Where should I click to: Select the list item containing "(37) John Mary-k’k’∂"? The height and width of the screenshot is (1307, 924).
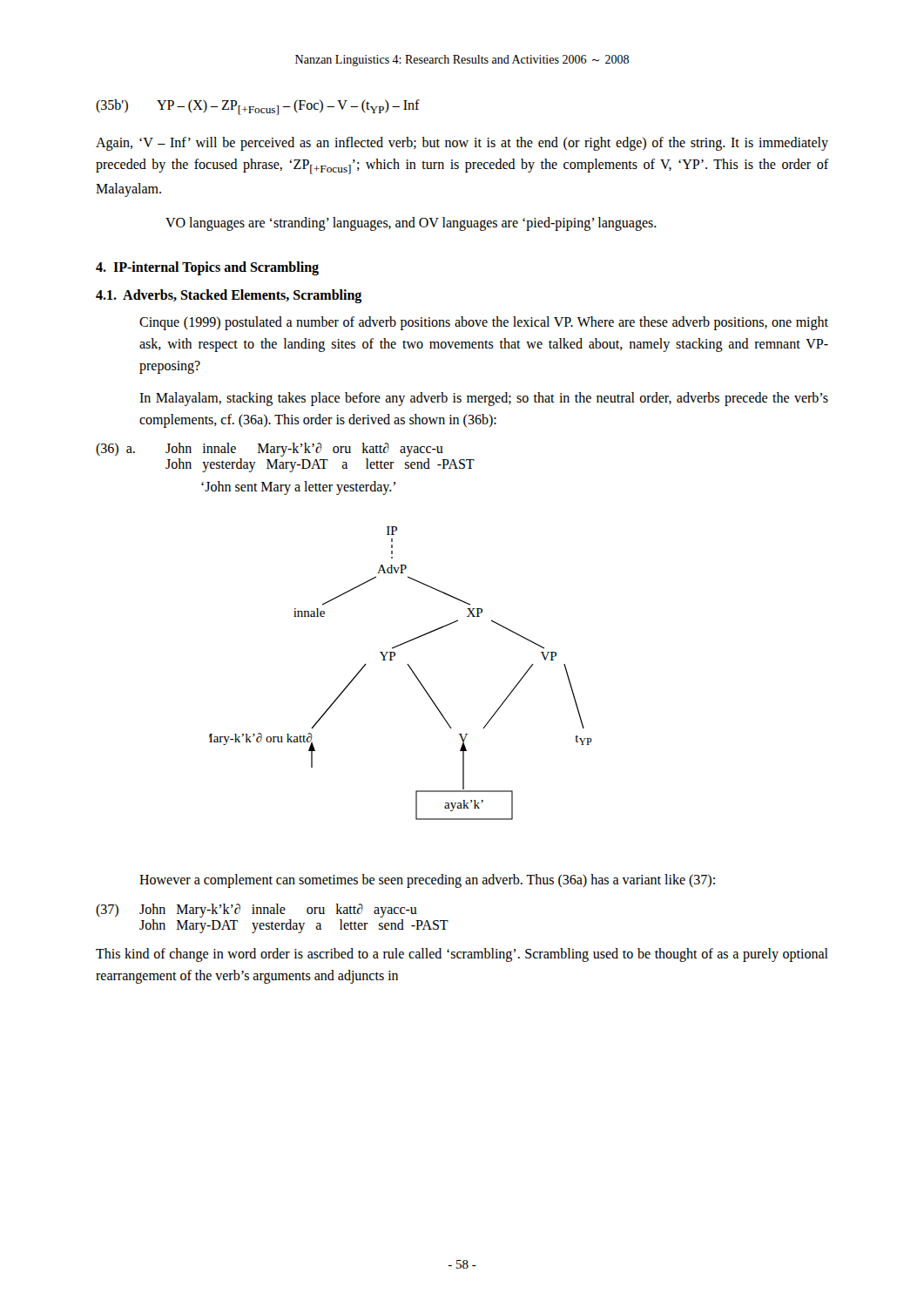tap(256, 911)
